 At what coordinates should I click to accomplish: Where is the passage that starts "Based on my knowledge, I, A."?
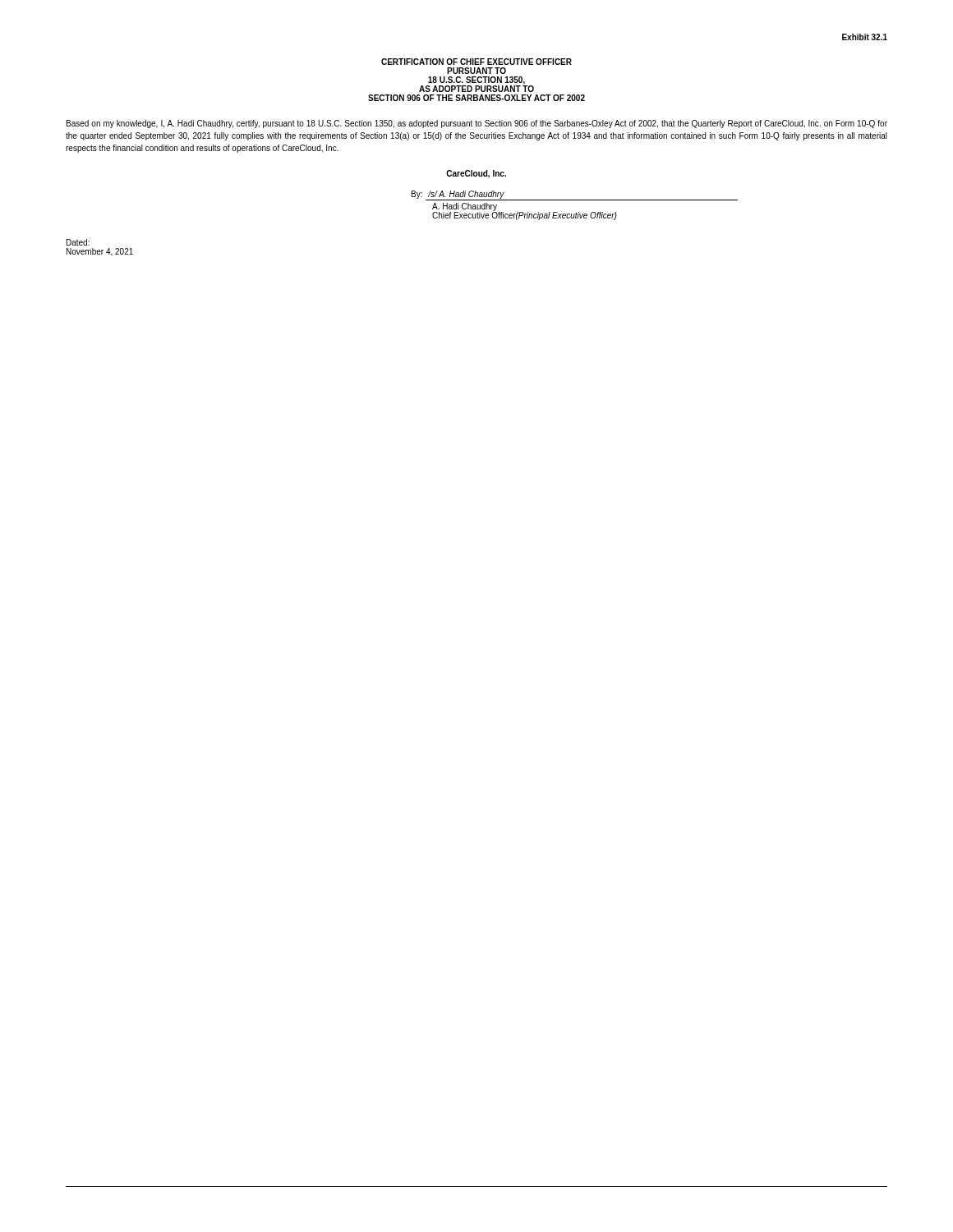tap(476, 136)
